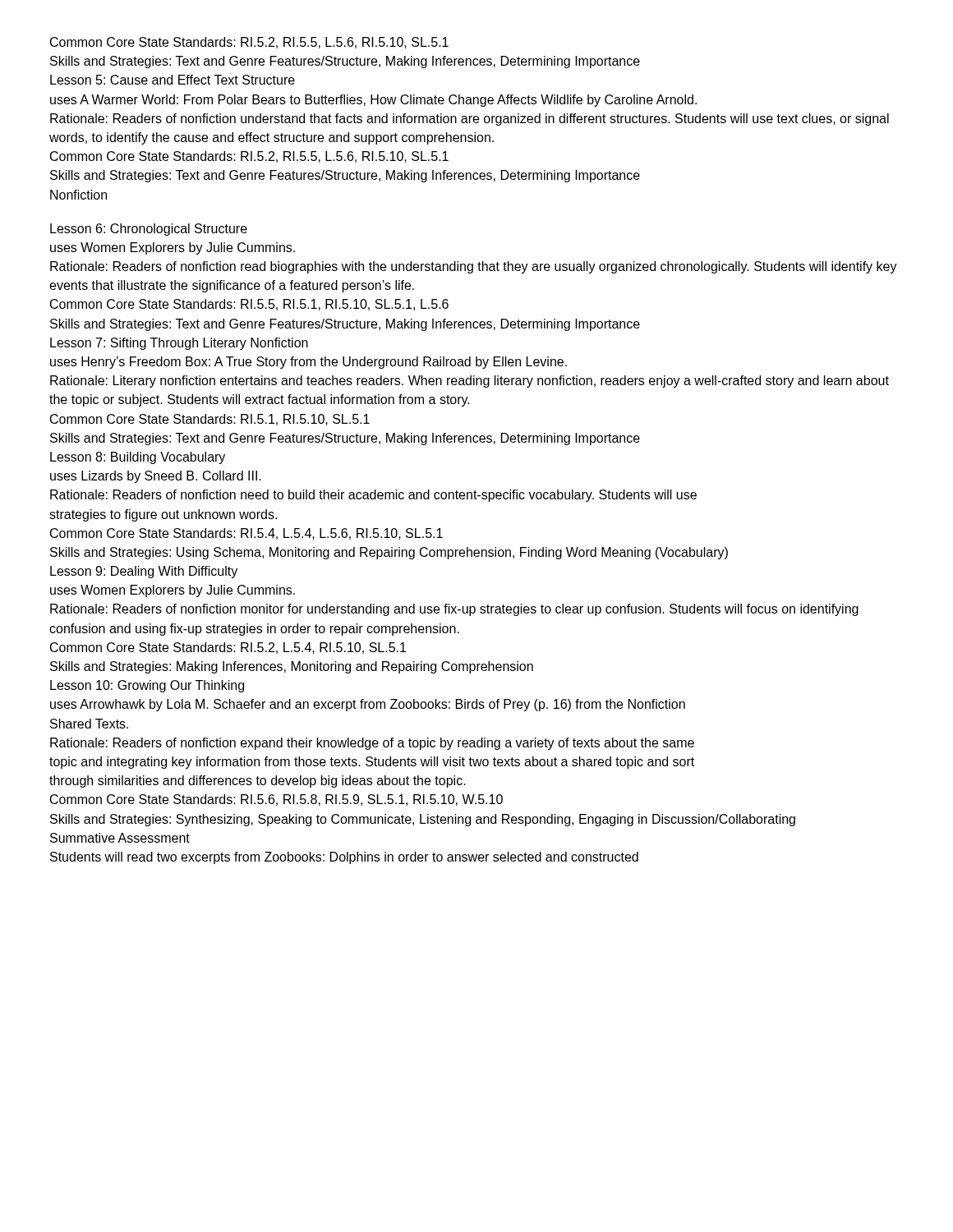
Task: Find "Lesson 8: Building Vocabulary" on this page
Action: (x=137, y=457)
